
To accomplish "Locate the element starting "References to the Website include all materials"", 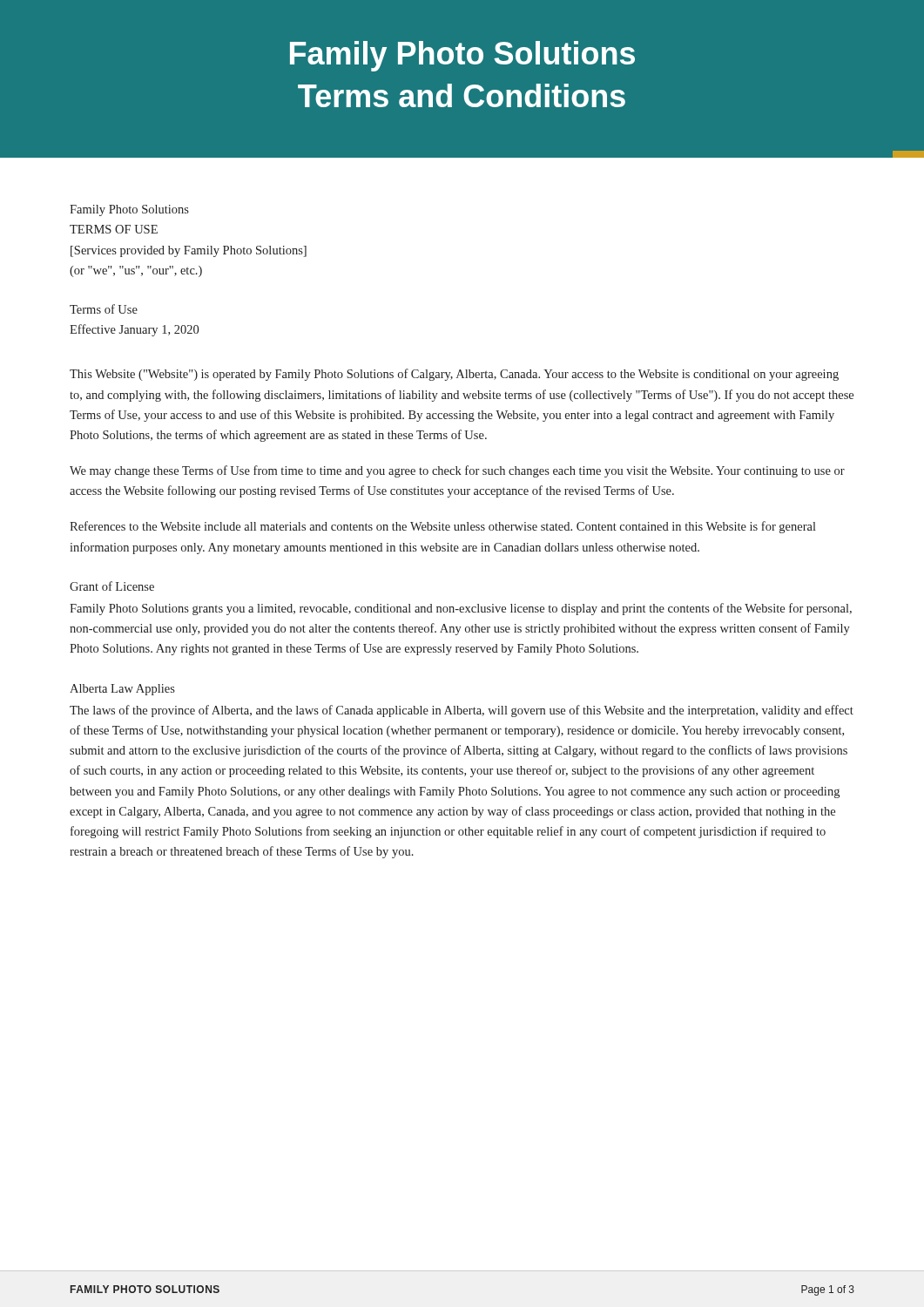I will point(443,537).
